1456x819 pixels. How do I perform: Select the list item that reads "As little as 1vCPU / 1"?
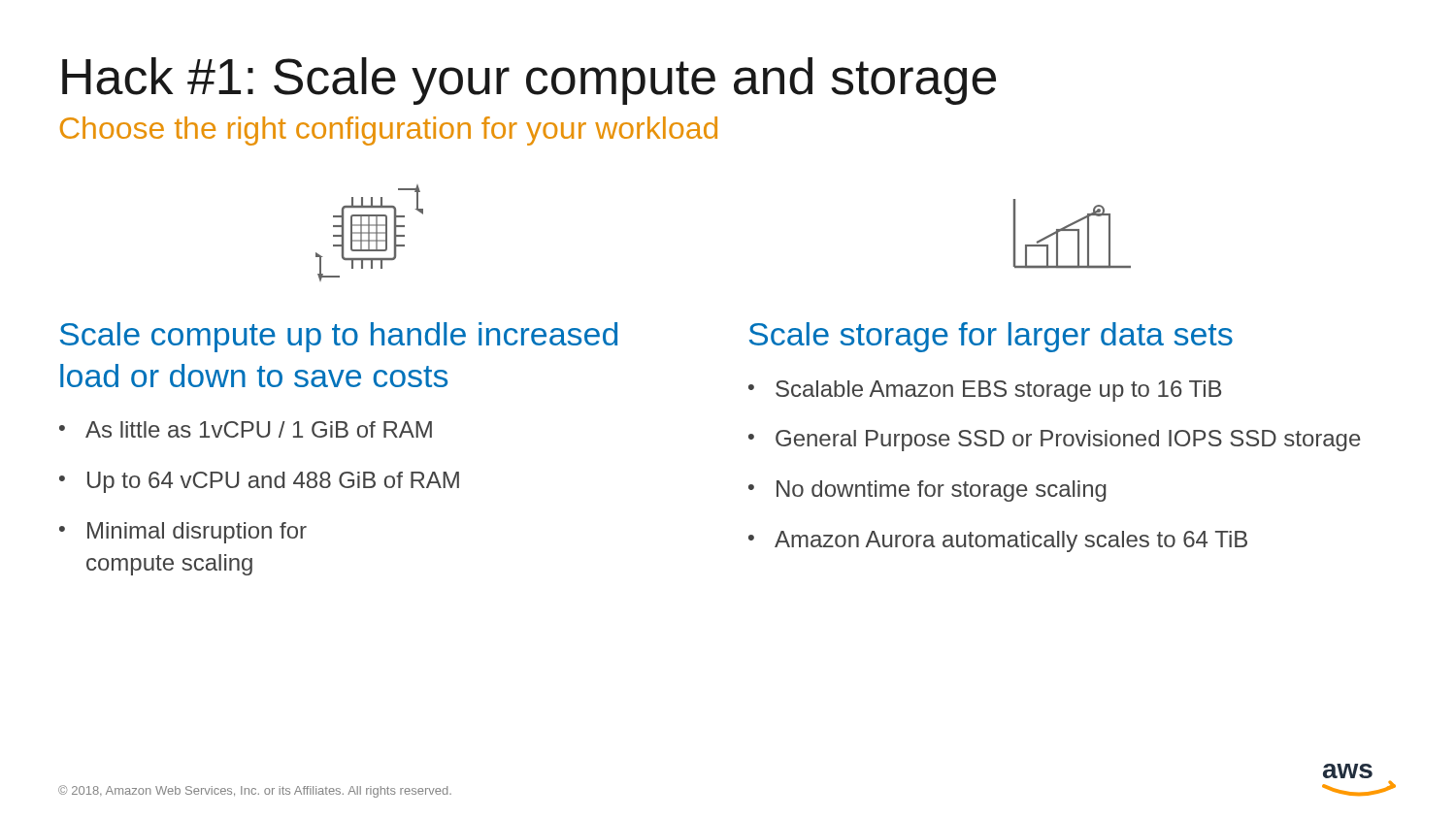pos(260,430)
